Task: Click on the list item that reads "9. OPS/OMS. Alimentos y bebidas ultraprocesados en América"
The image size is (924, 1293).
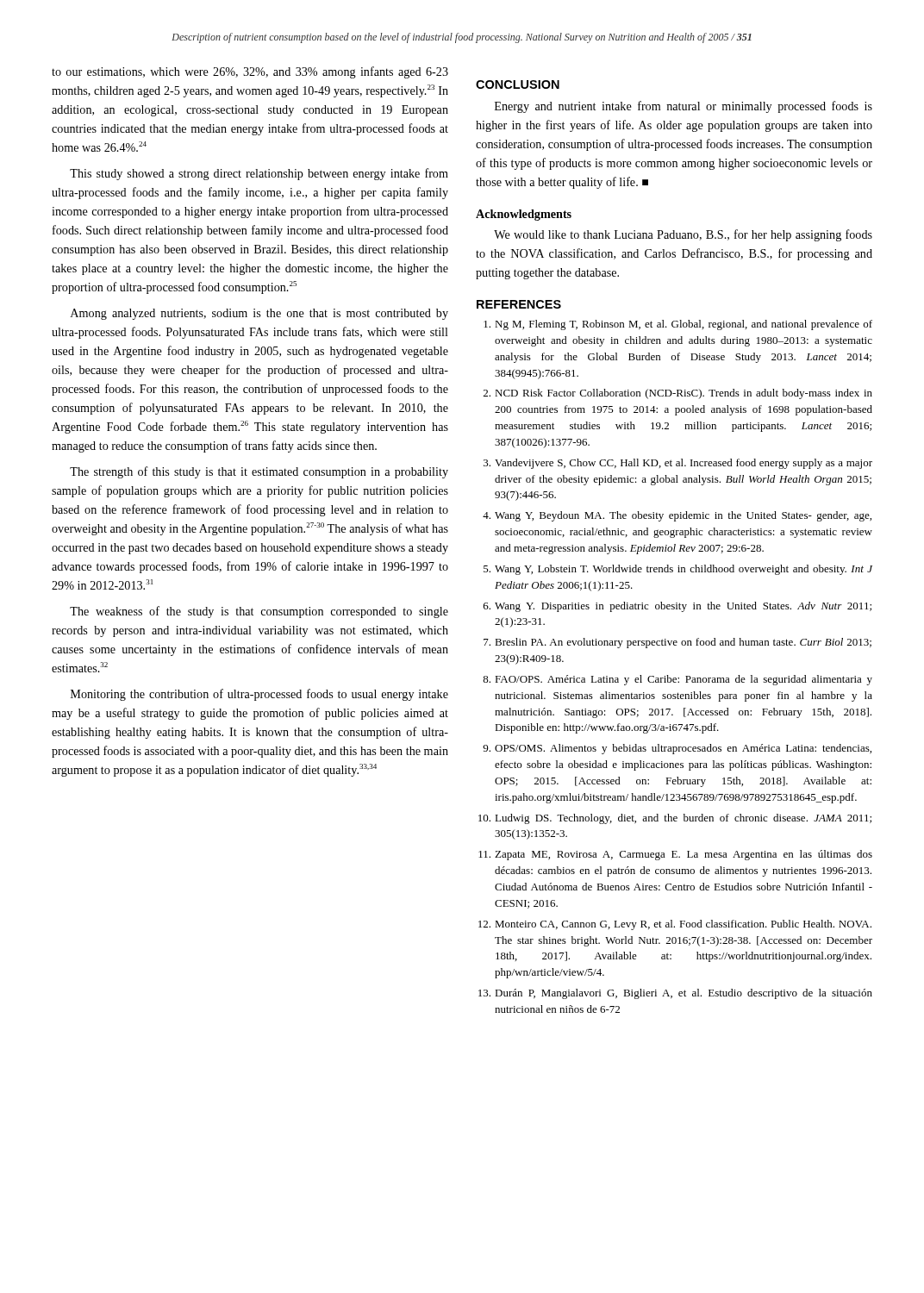Action: 674,773
